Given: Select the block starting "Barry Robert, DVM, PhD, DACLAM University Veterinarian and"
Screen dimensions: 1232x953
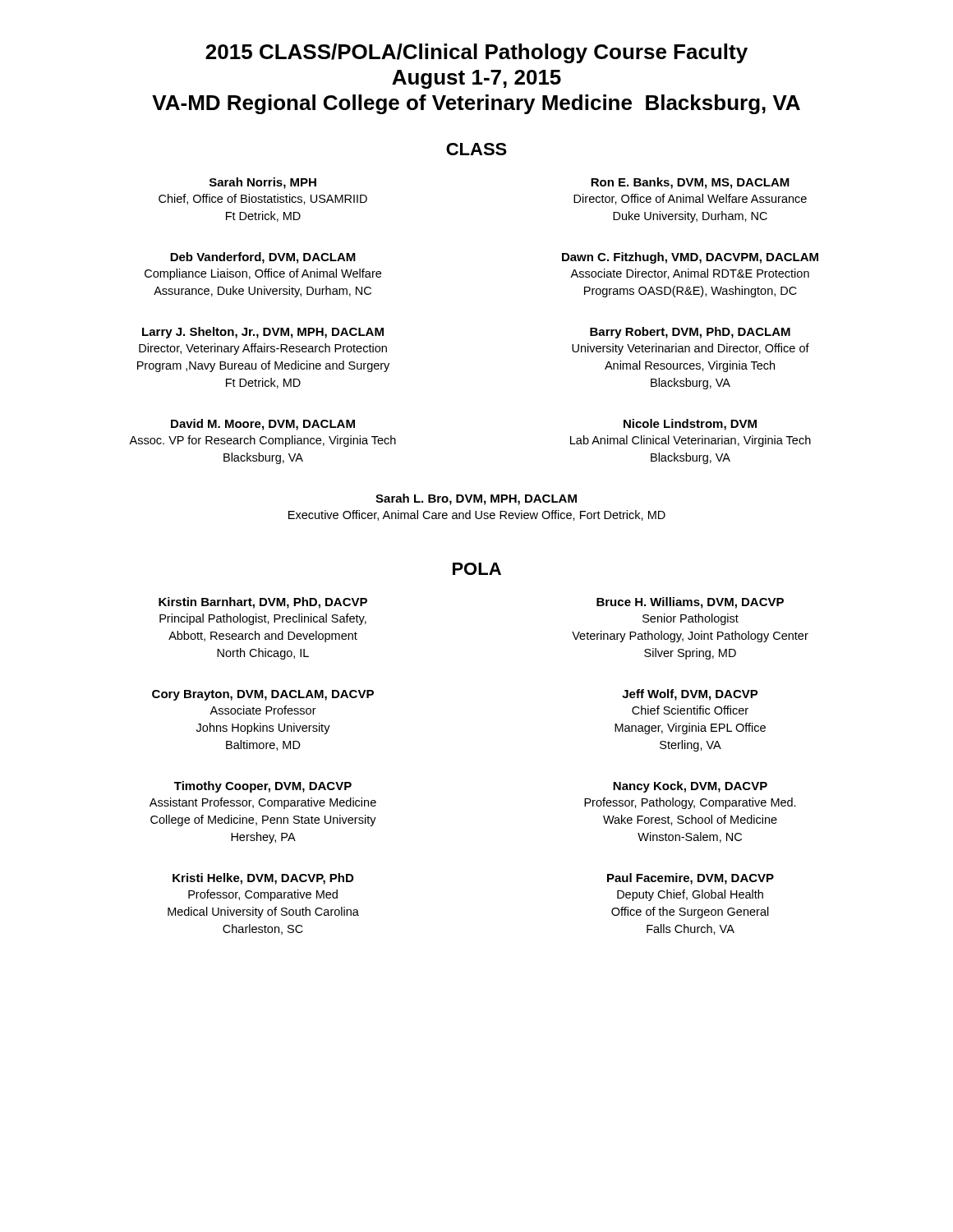Looking at the screenshot, I should point(690,358).
